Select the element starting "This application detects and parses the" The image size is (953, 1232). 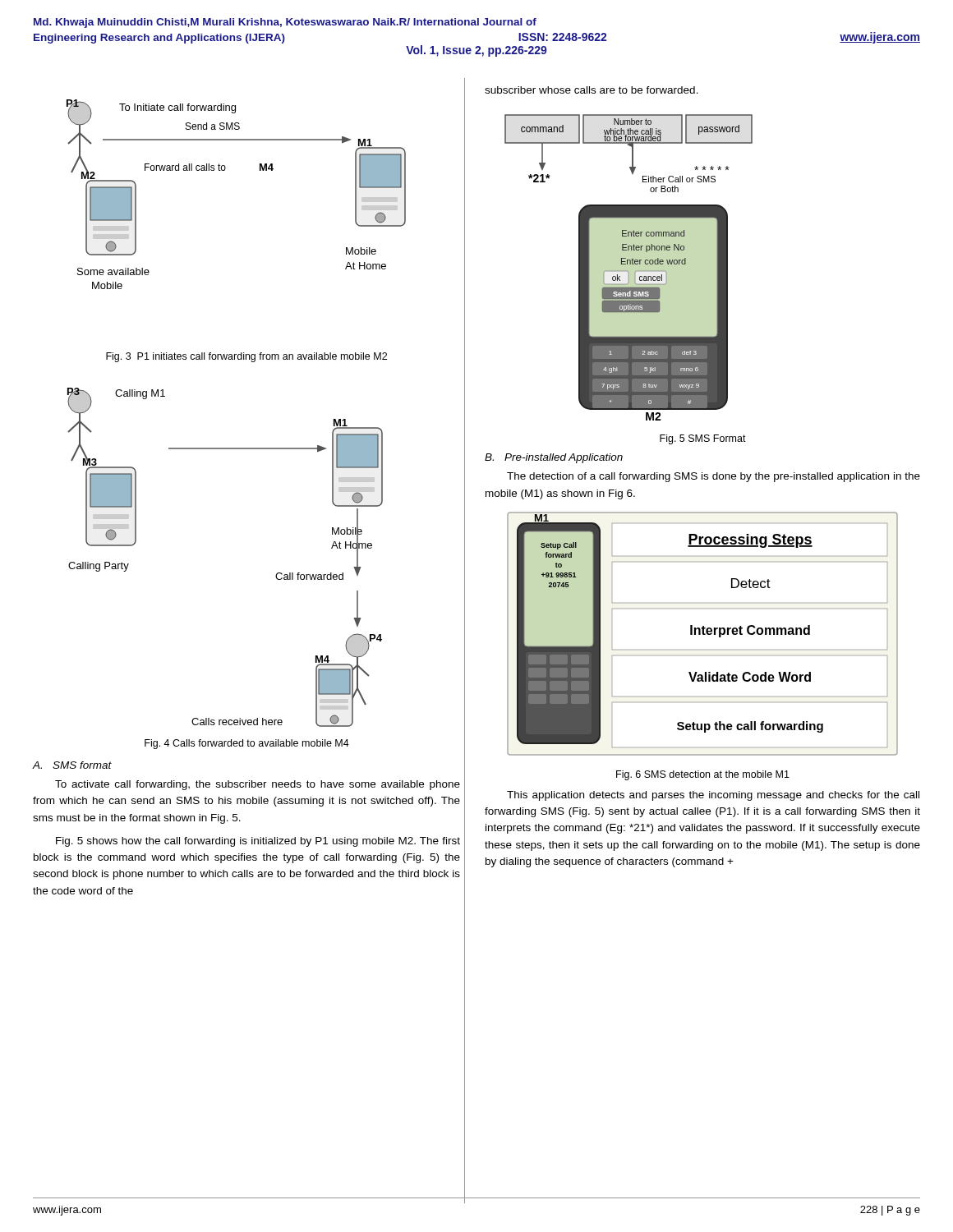click(702, 828)
